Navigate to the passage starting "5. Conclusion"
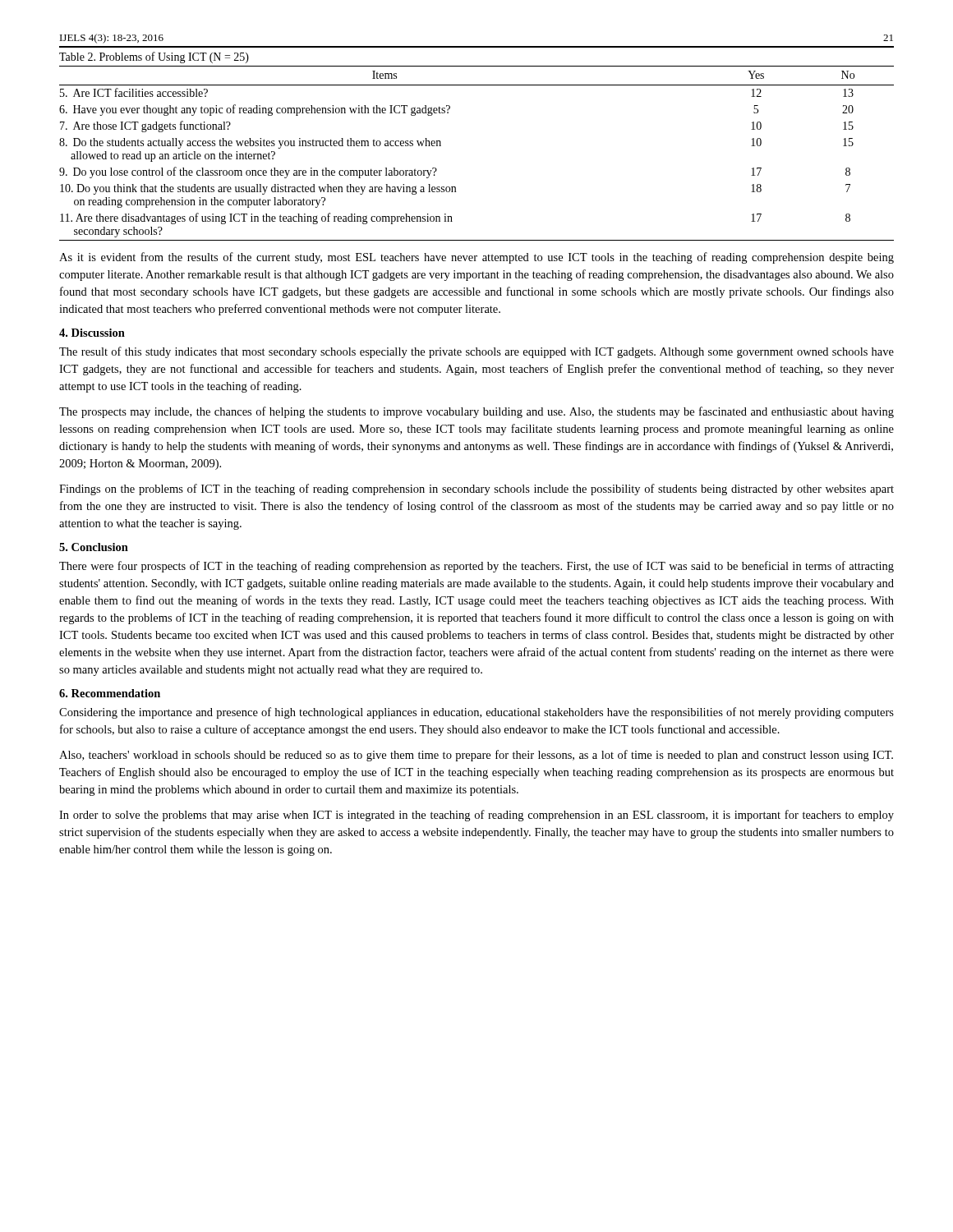 (x=94, y=547)
